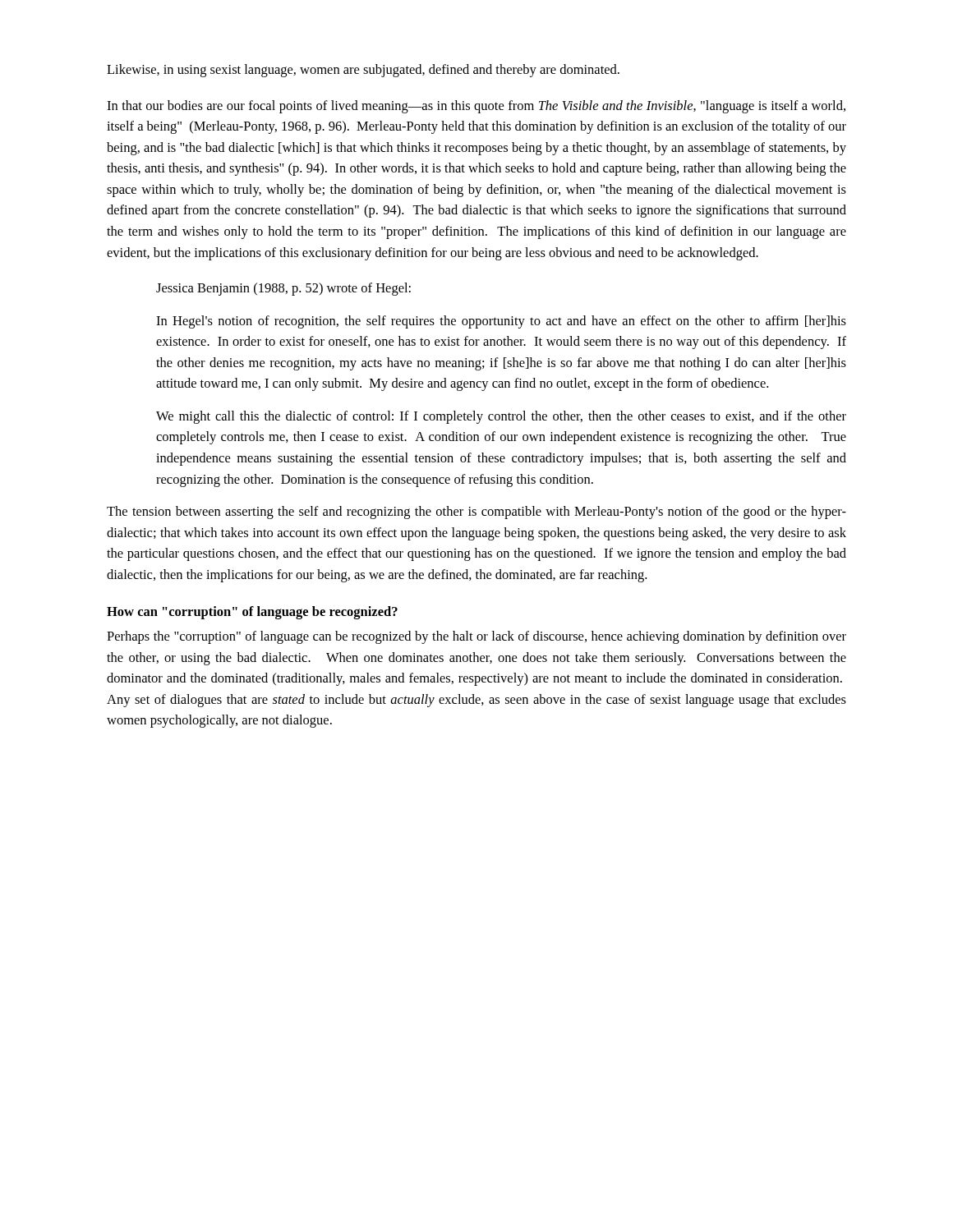Where is the passage that starts "In that our"?

pos(476,179)
